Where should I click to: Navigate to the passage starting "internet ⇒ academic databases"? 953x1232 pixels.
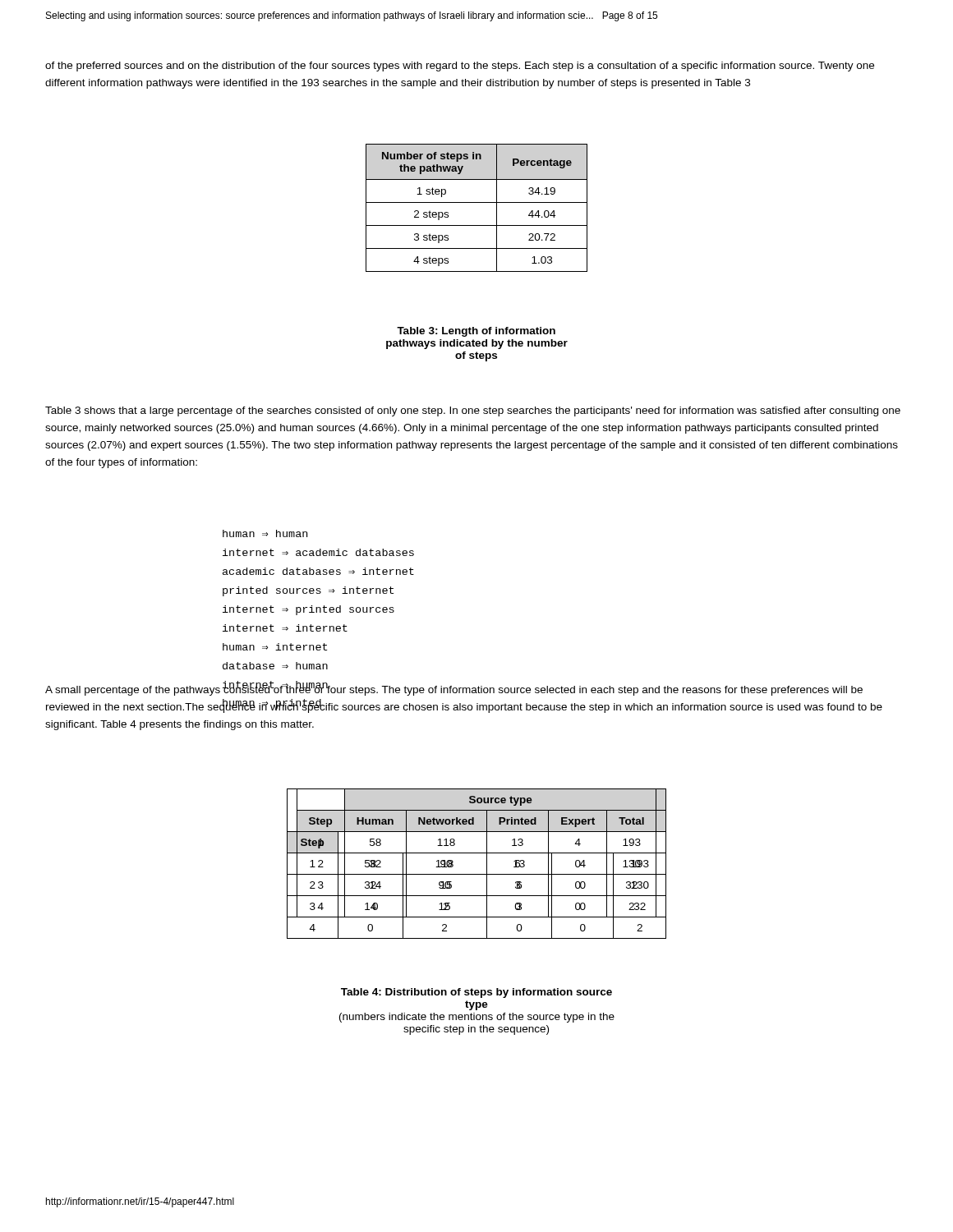tap(318, 553)
